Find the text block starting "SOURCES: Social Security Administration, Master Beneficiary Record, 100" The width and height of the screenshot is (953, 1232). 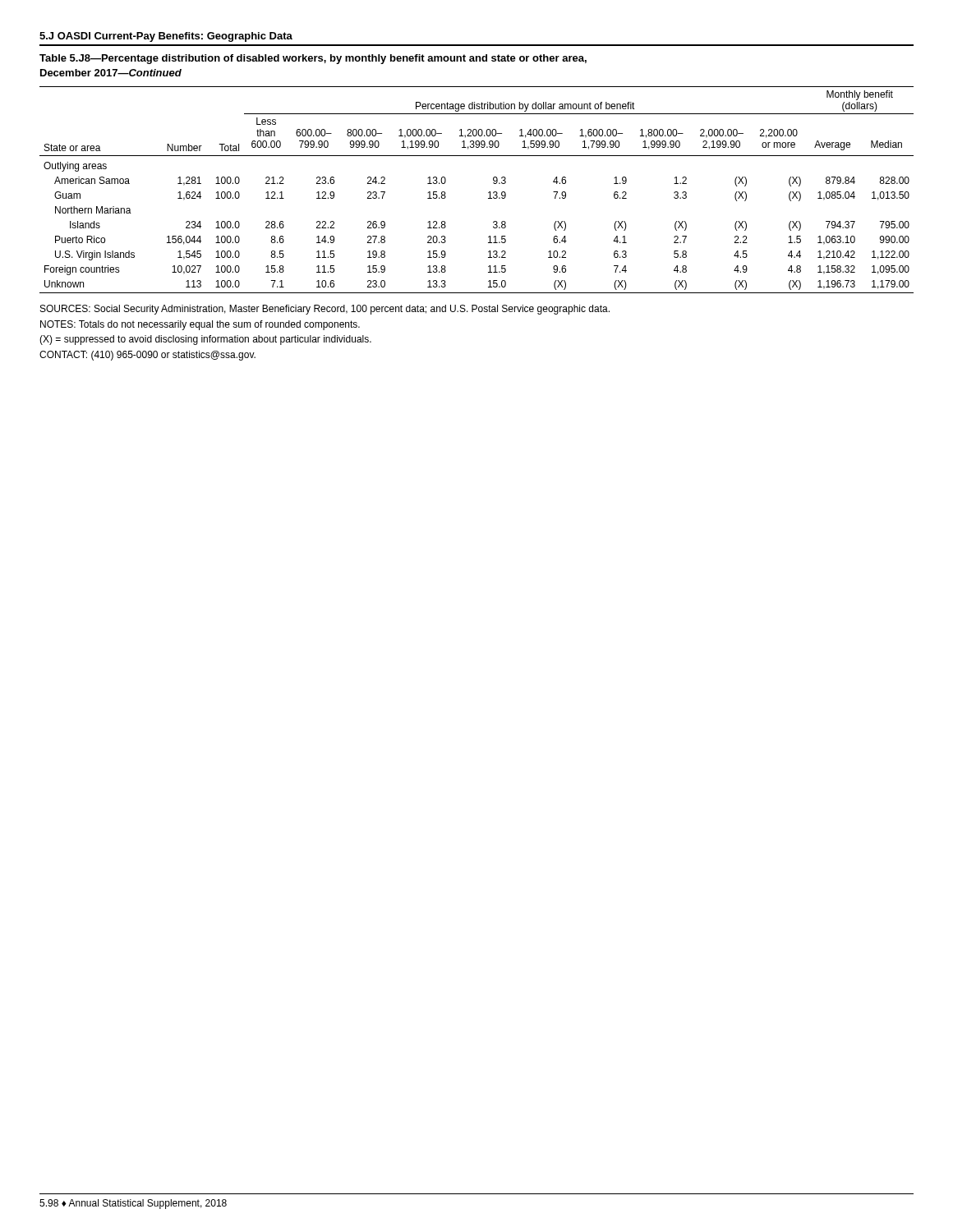[325, 309]
